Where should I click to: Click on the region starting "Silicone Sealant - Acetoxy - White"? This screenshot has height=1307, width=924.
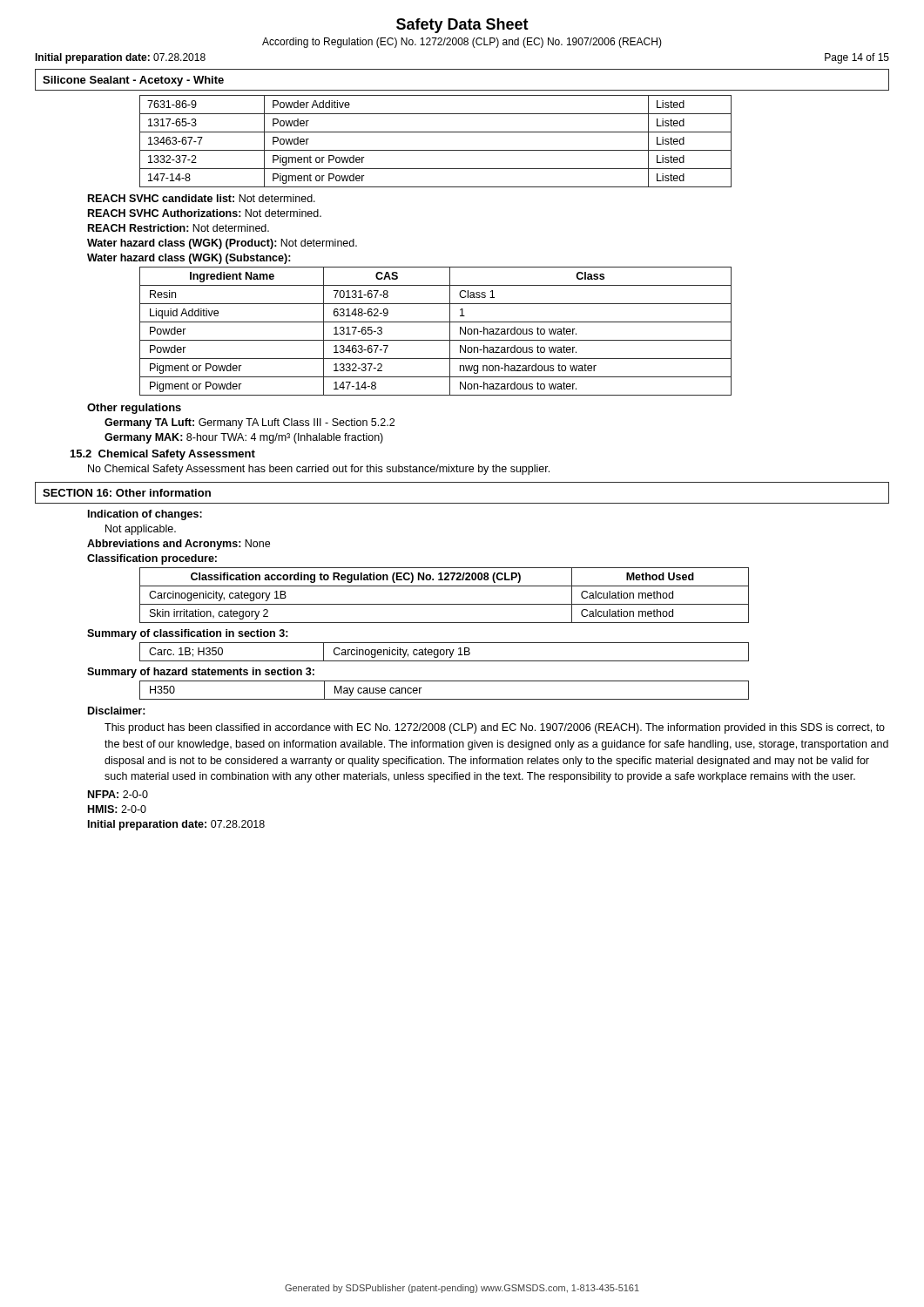[133, 80]
